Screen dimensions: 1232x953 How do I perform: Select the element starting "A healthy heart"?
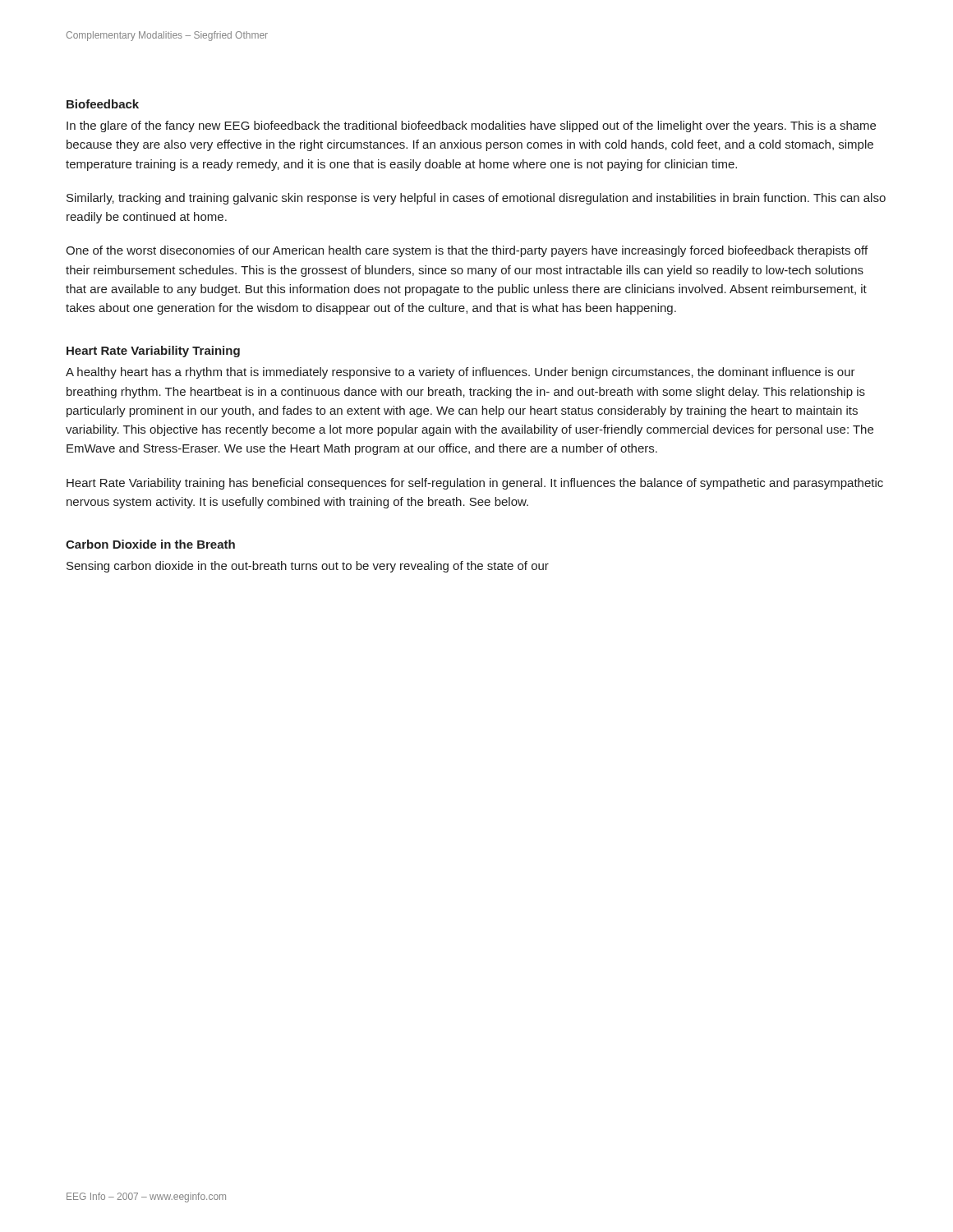[470, 410]
